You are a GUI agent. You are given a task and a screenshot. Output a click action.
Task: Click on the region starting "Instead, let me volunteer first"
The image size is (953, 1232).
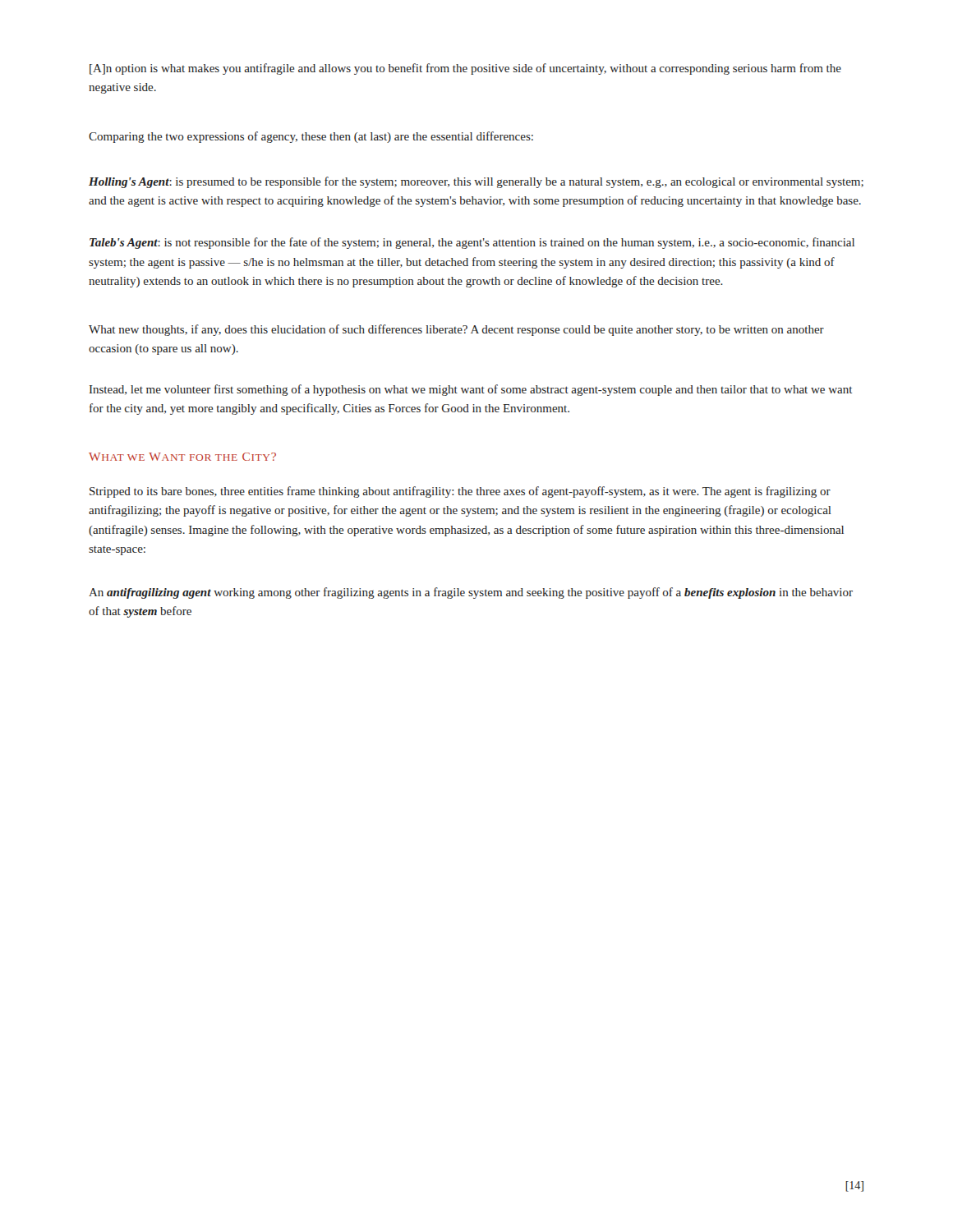pyautogui.click(x=470, y=398)
